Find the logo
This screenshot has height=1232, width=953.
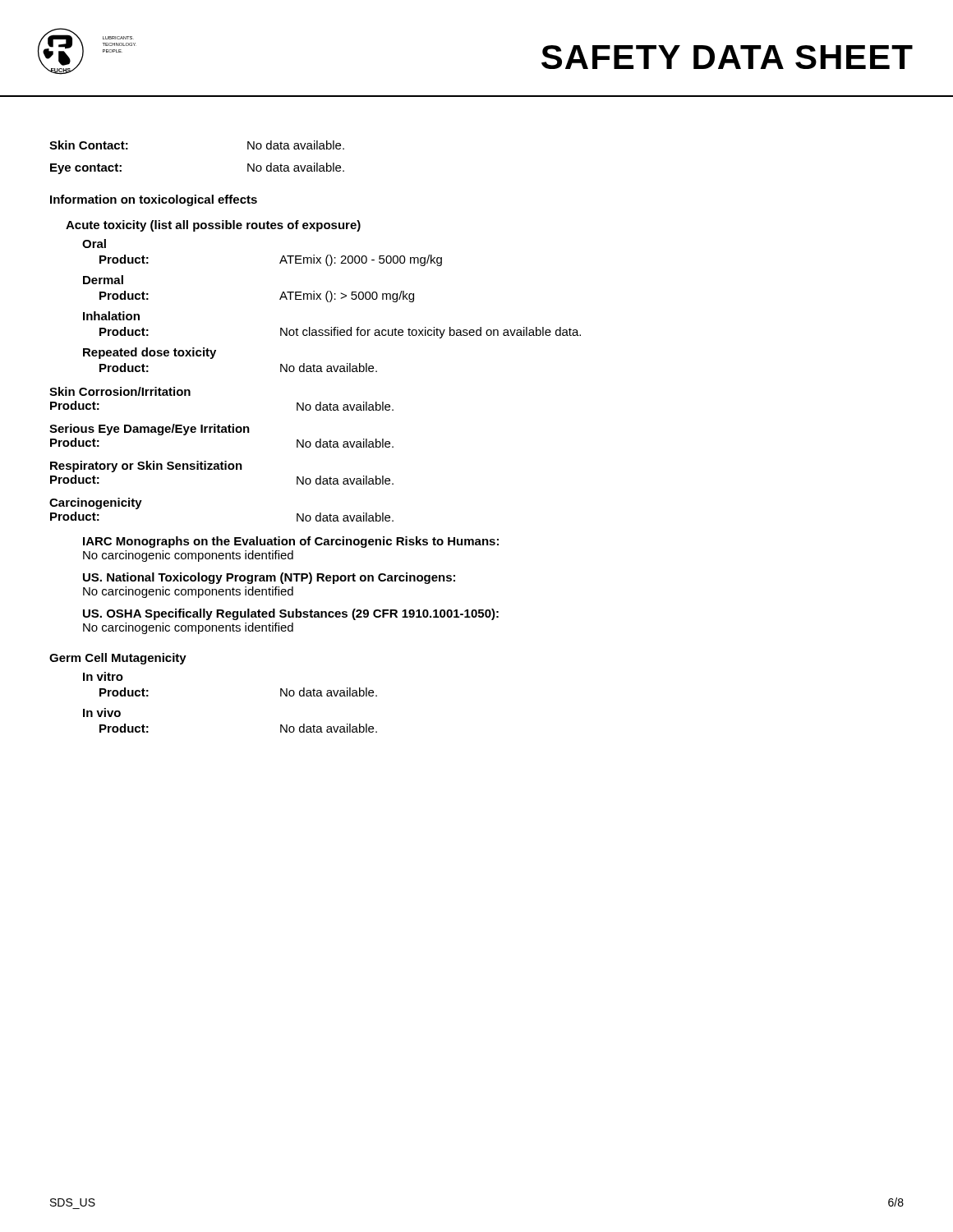(86, 52)
